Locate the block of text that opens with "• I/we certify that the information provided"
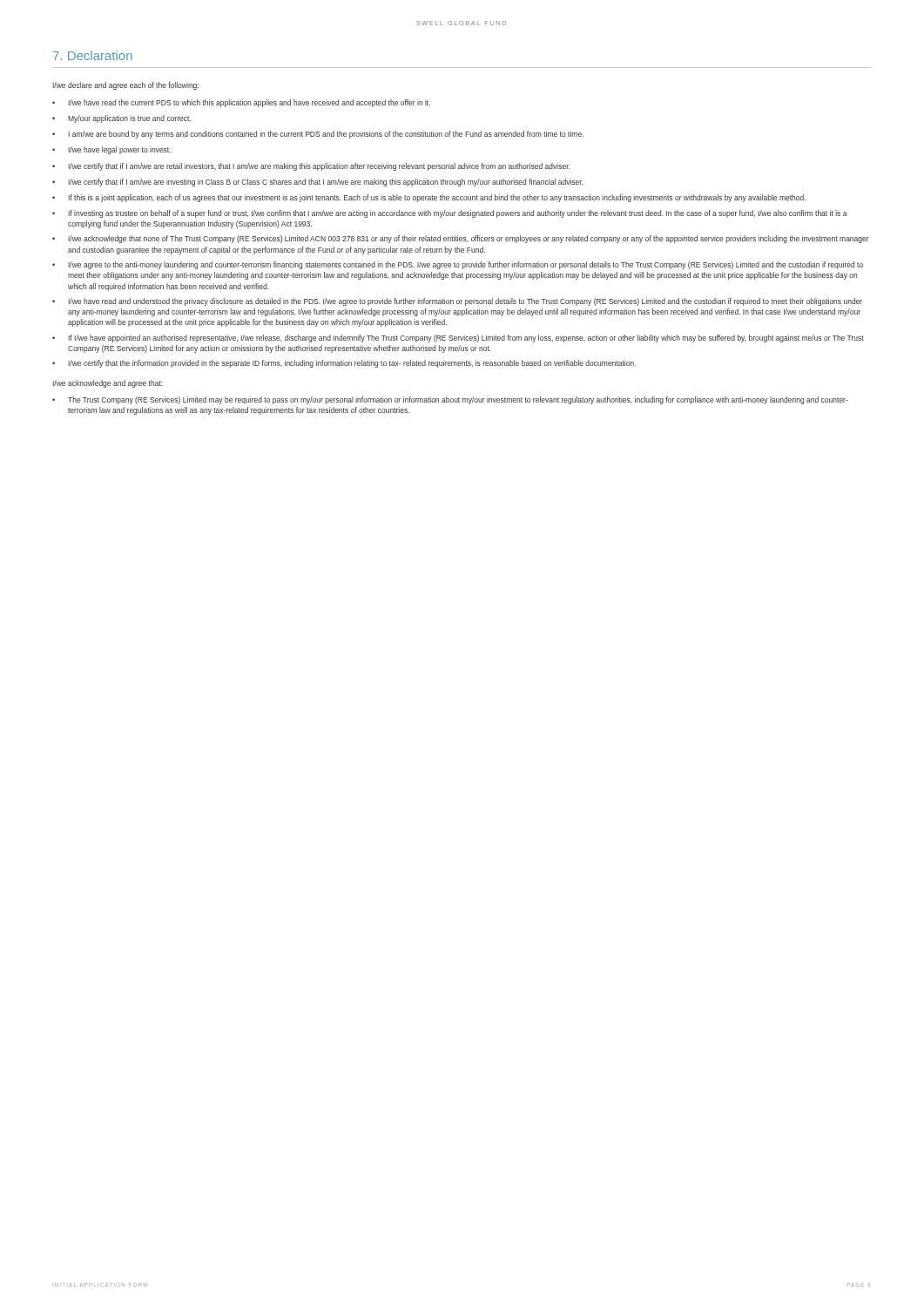The height and width of the screenshot is (1307, 924). point(462,364)
